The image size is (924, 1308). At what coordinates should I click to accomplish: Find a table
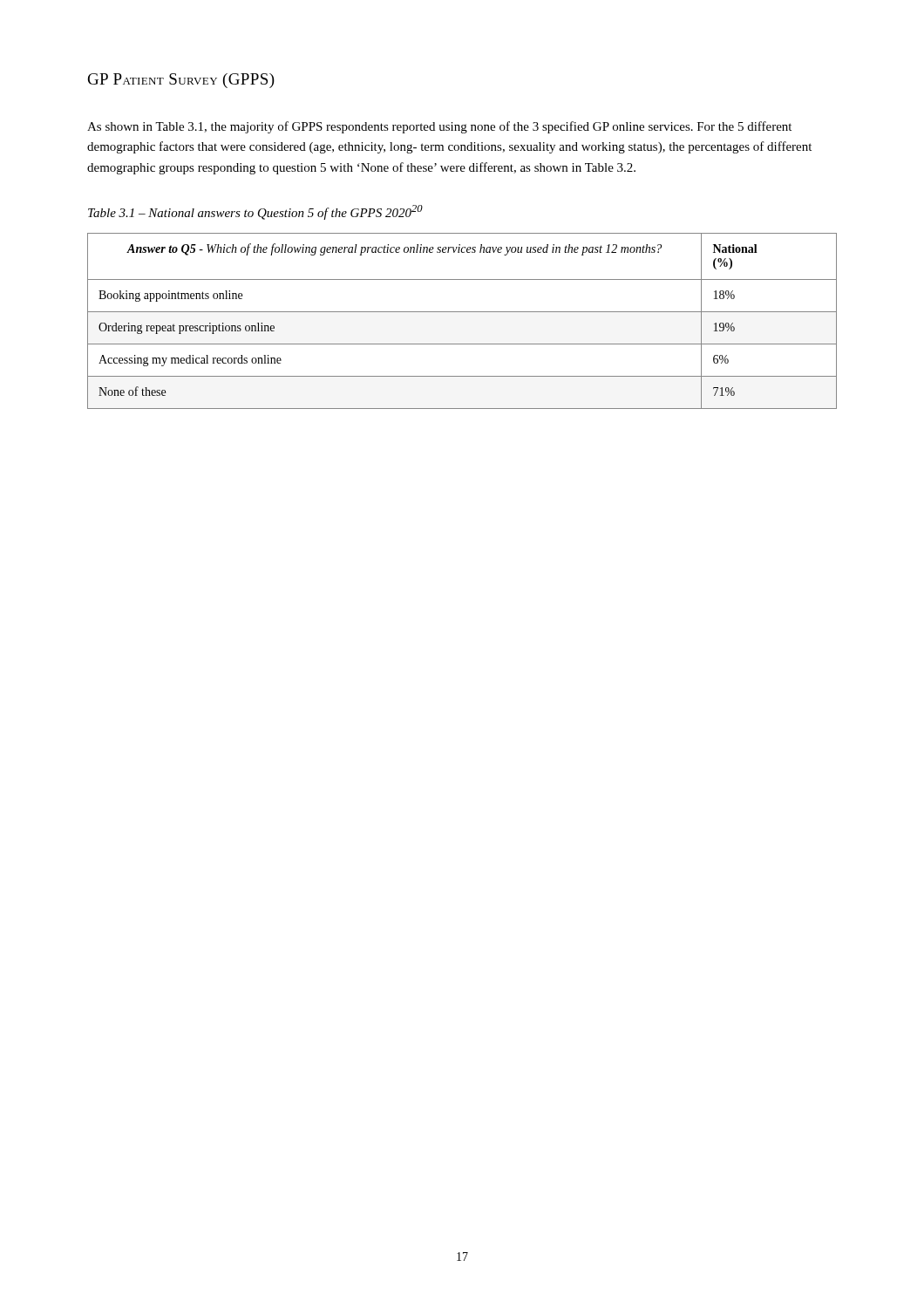click(x=462, y=321)
